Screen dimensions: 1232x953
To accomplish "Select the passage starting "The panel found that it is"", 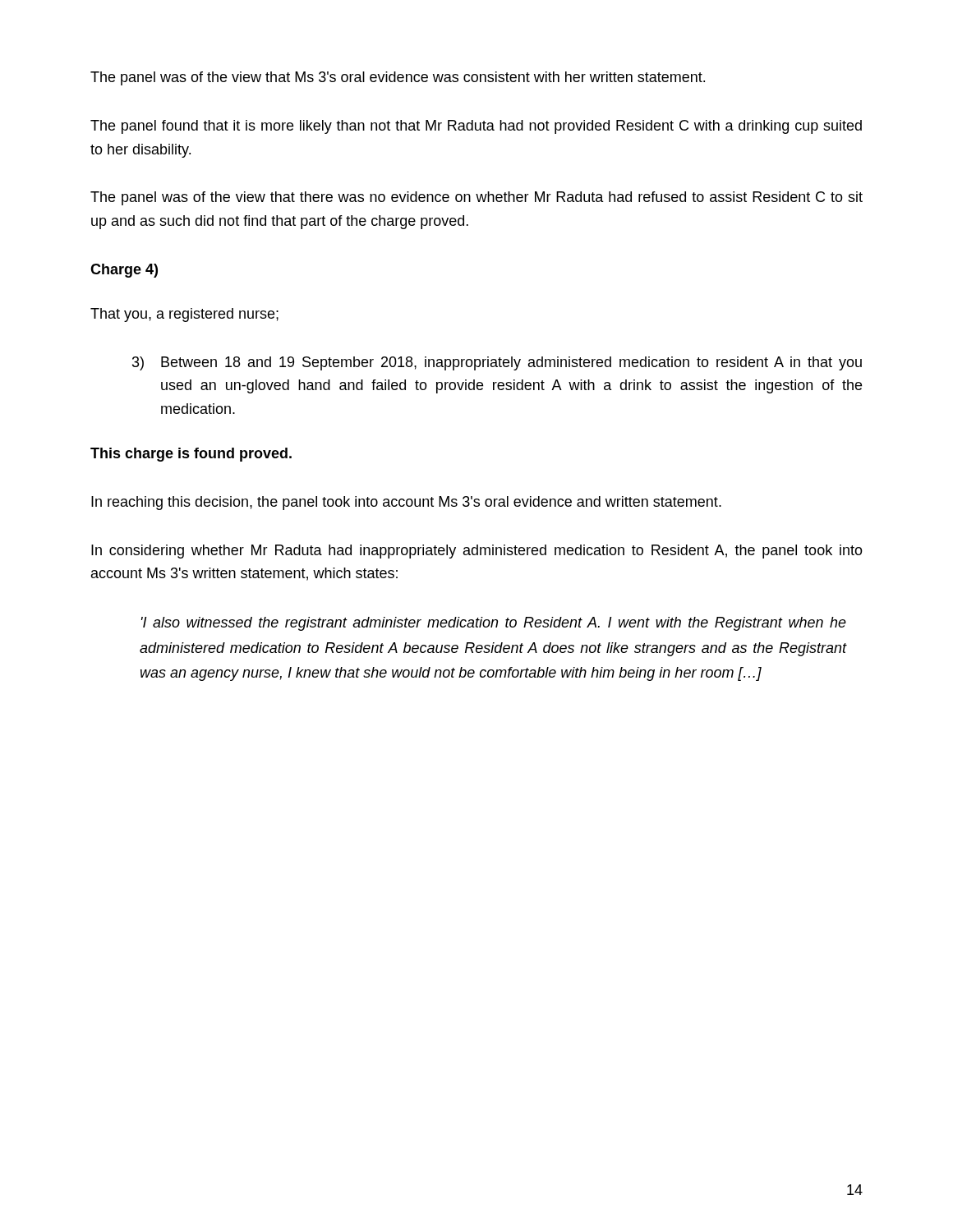I will (476, 137).
